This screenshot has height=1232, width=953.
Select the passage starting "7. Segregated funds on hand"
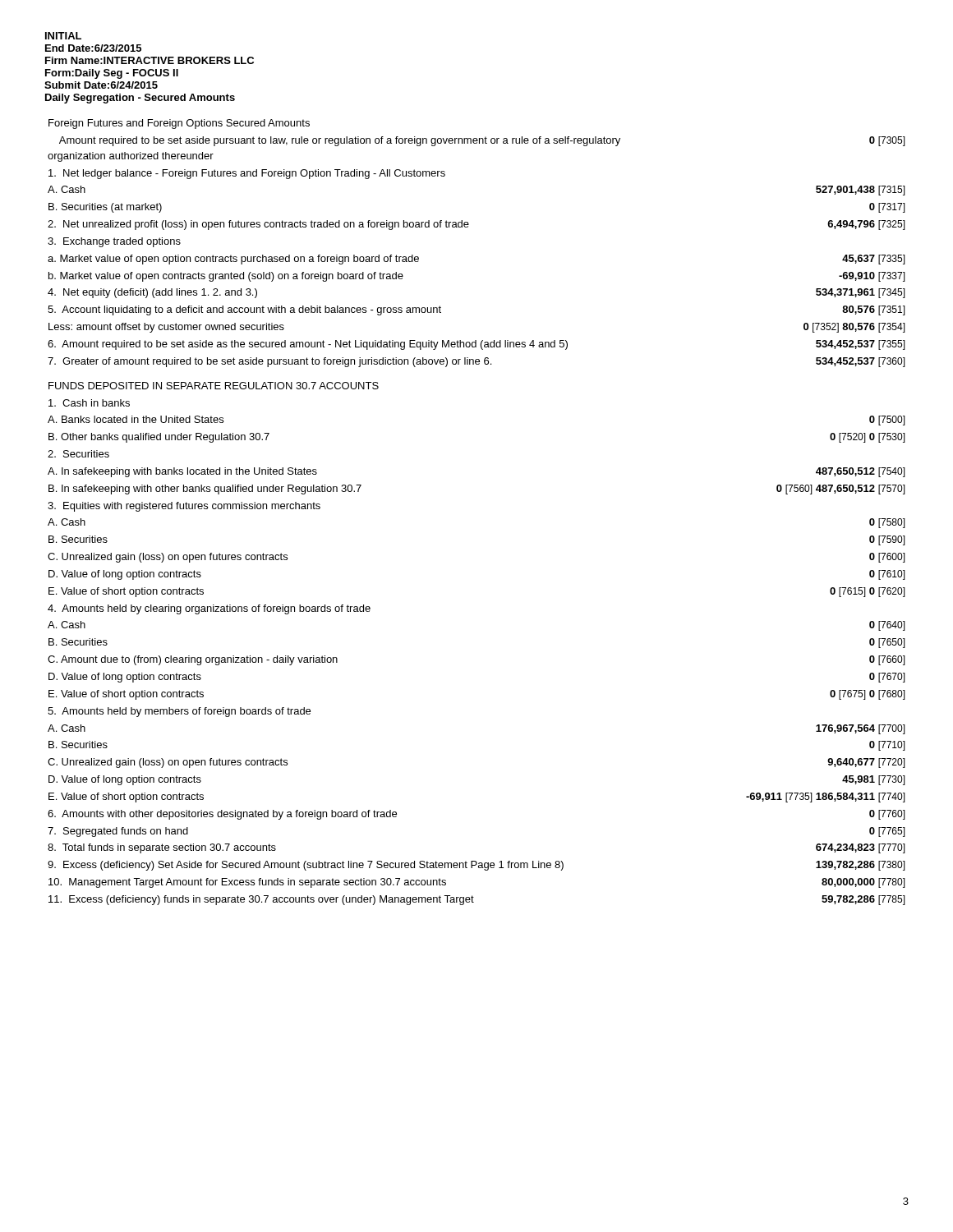coord(124,832)
